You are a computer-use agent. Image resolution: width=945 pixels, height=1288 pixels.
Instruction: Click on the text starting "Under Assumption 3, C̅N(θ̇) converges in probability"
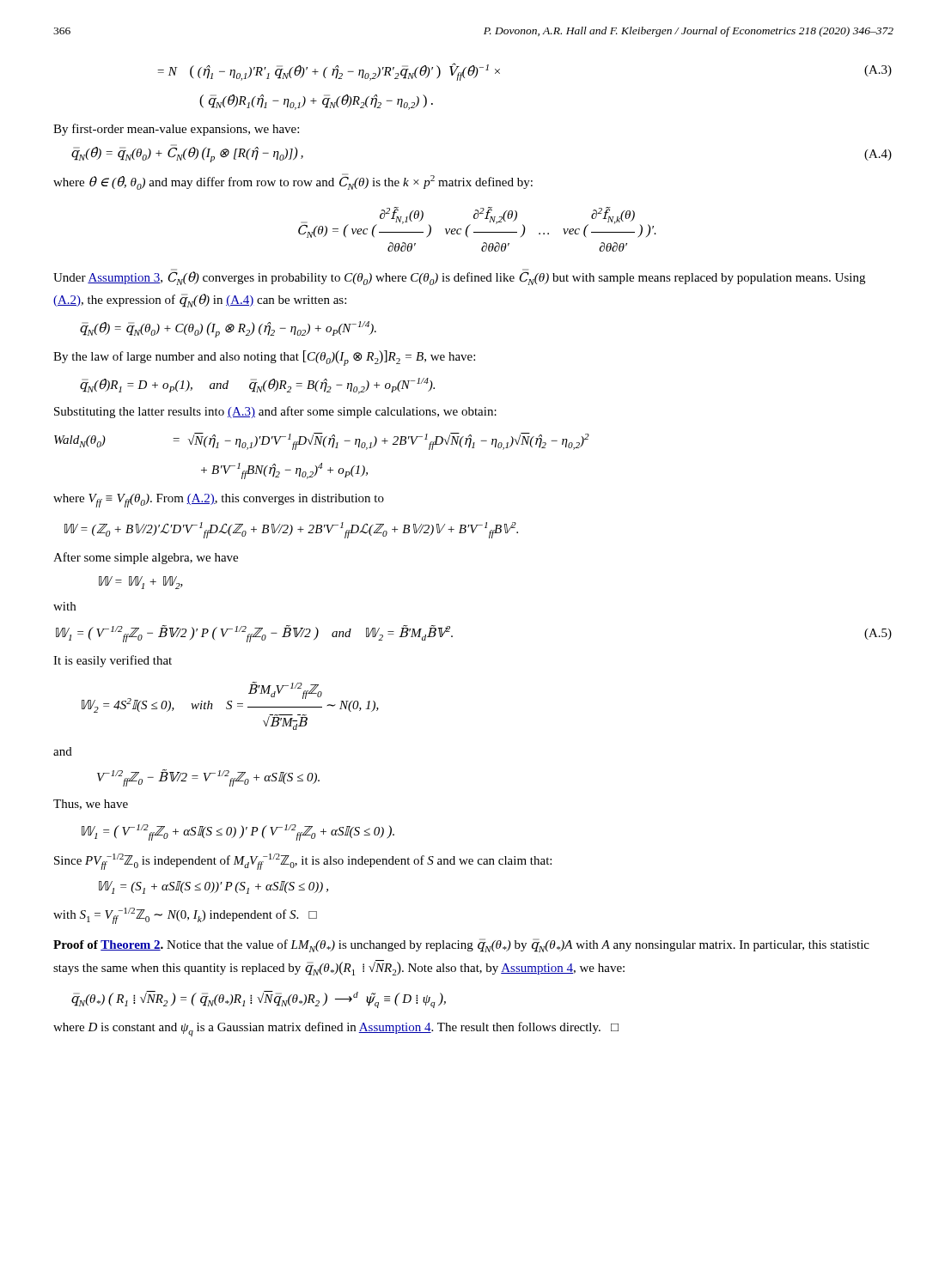459,290
